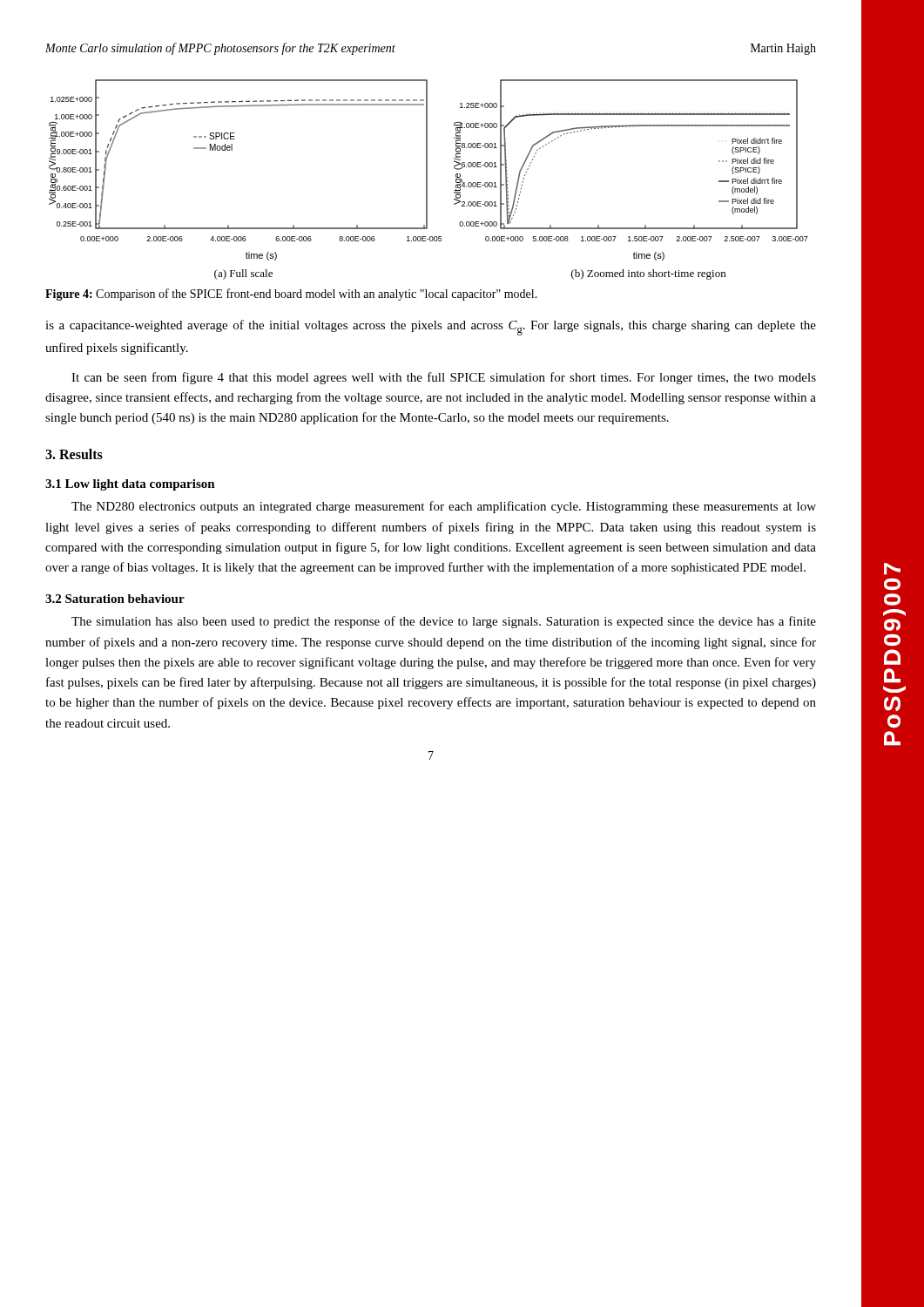Click on the caption that reads "Figure 4: Comparison of the SPICE"

[291, 294]
